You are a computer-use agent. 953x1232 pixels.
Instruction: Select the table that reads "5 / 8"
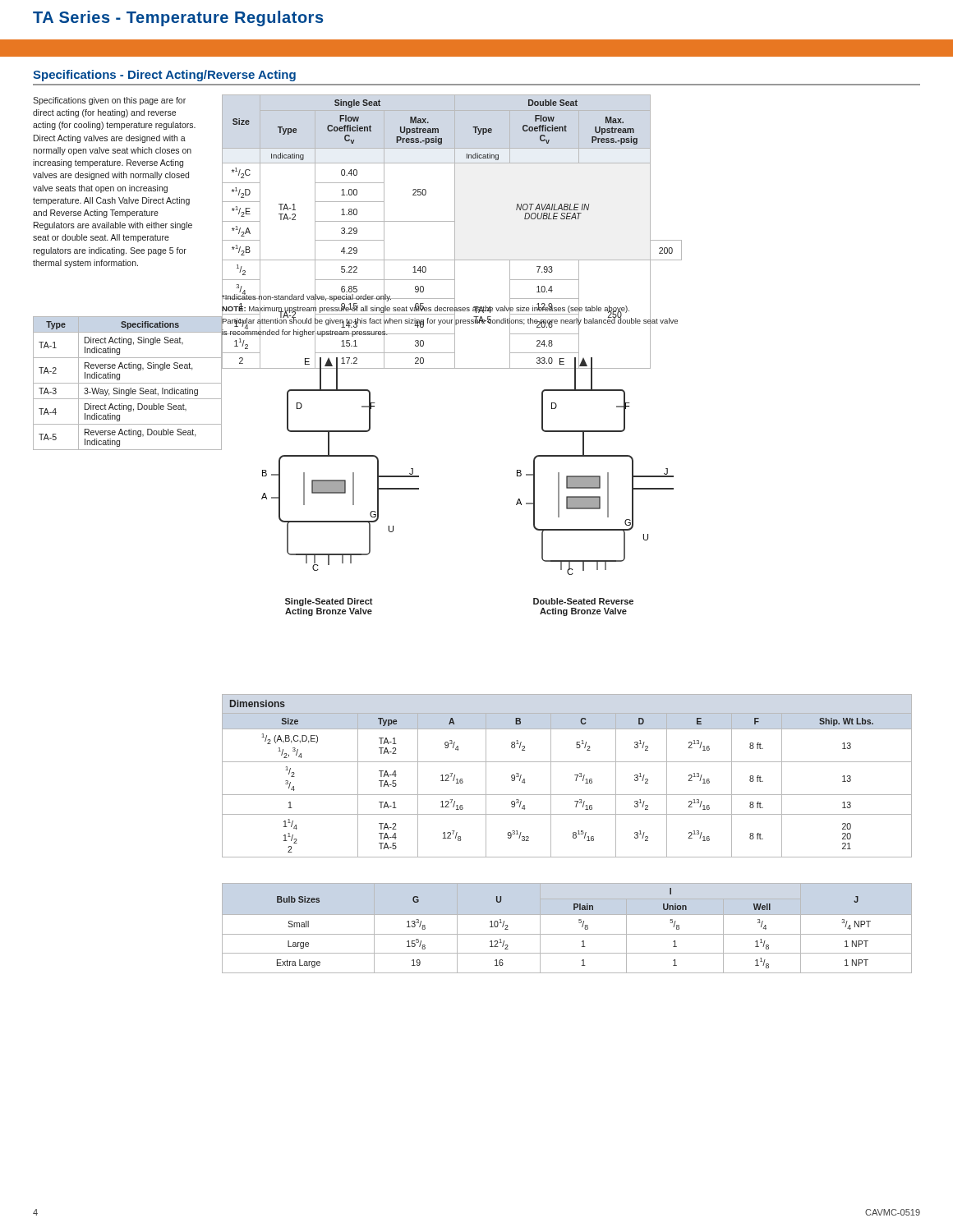(567, 928)
